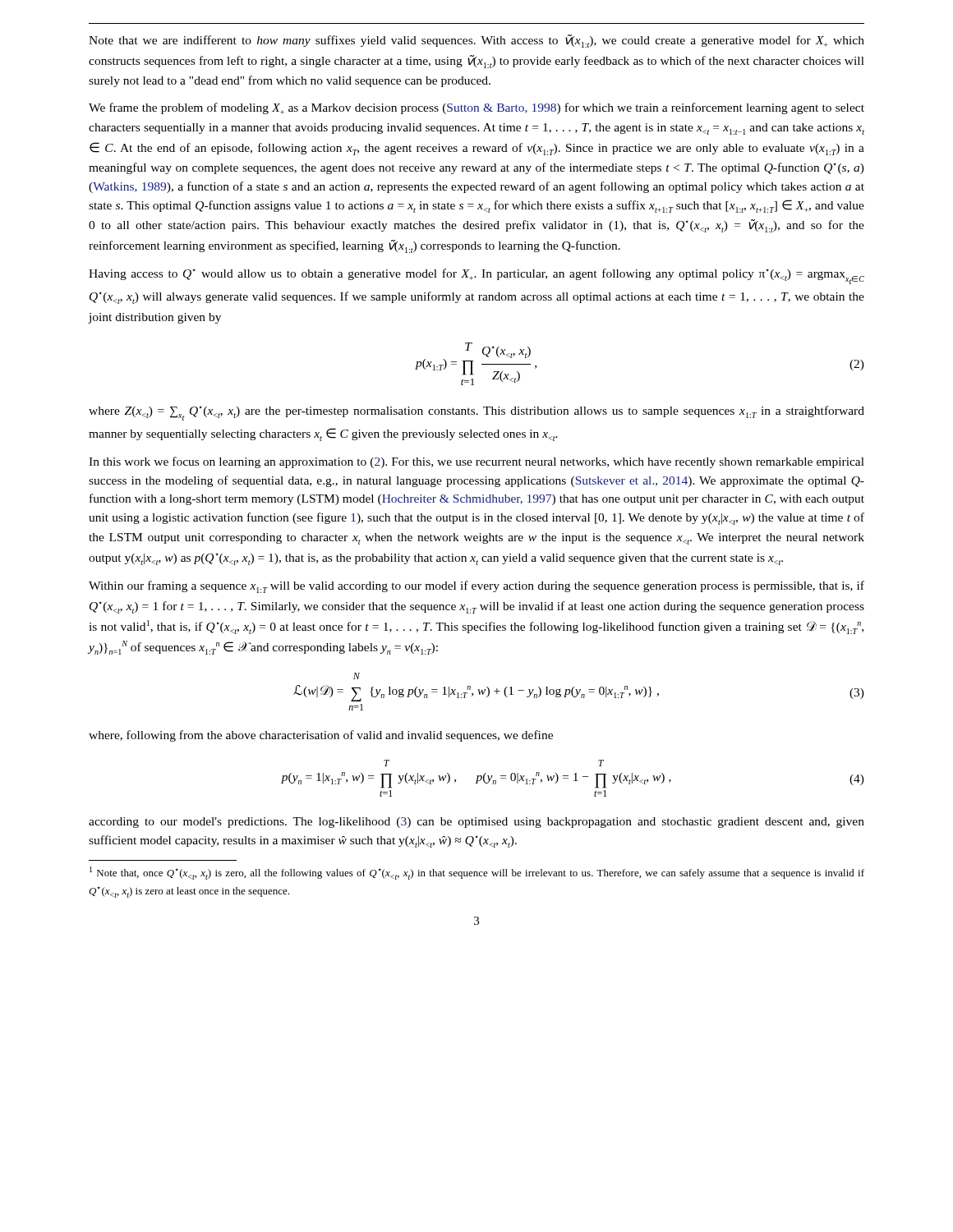This screenshot has height=1232, width=953.
Task: Select the text starting "where, following from the above characterisation of"
Action: tap(476, 735)
